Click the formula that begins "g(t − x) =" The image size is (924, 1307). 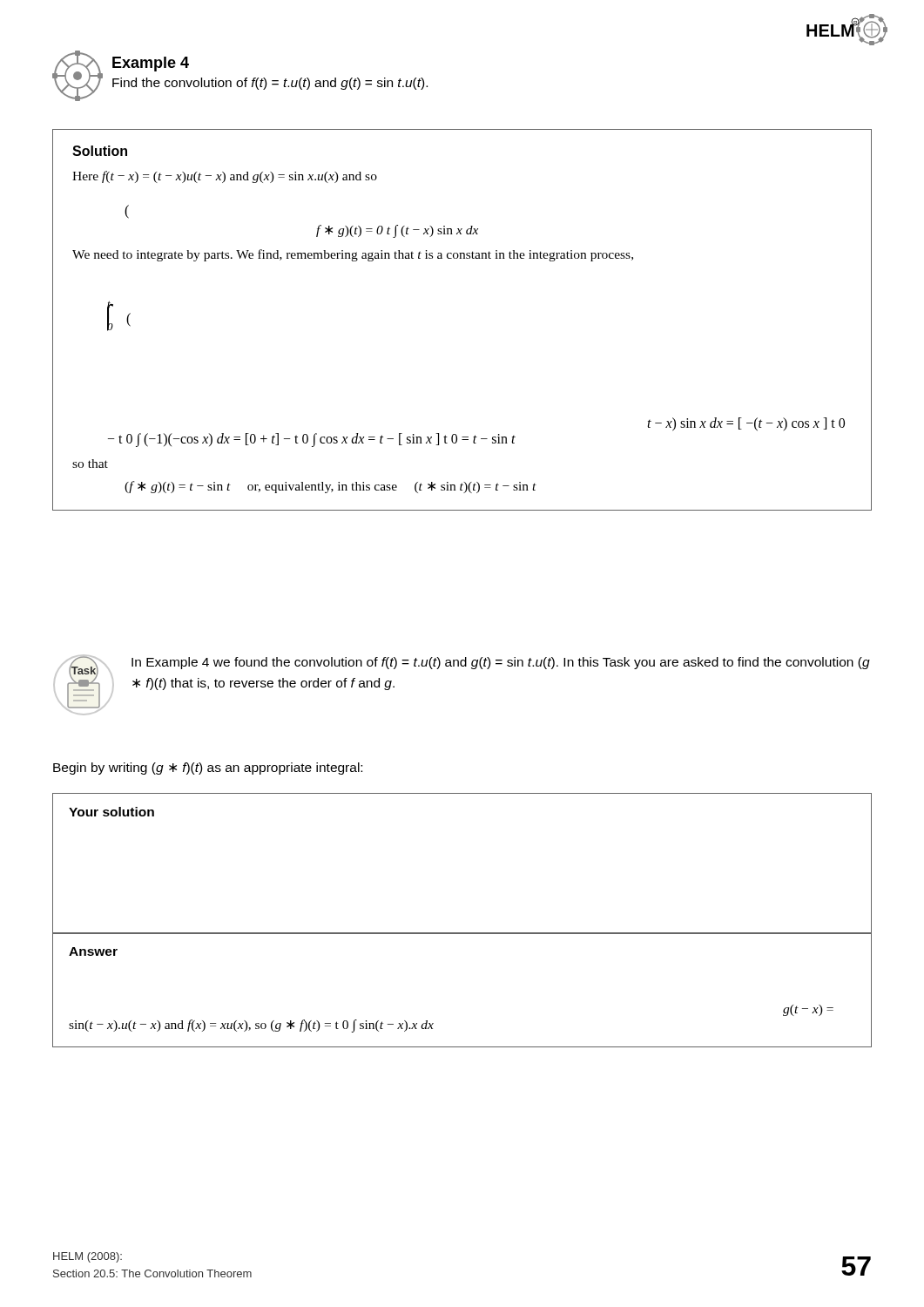click(x=808, y=1010)
